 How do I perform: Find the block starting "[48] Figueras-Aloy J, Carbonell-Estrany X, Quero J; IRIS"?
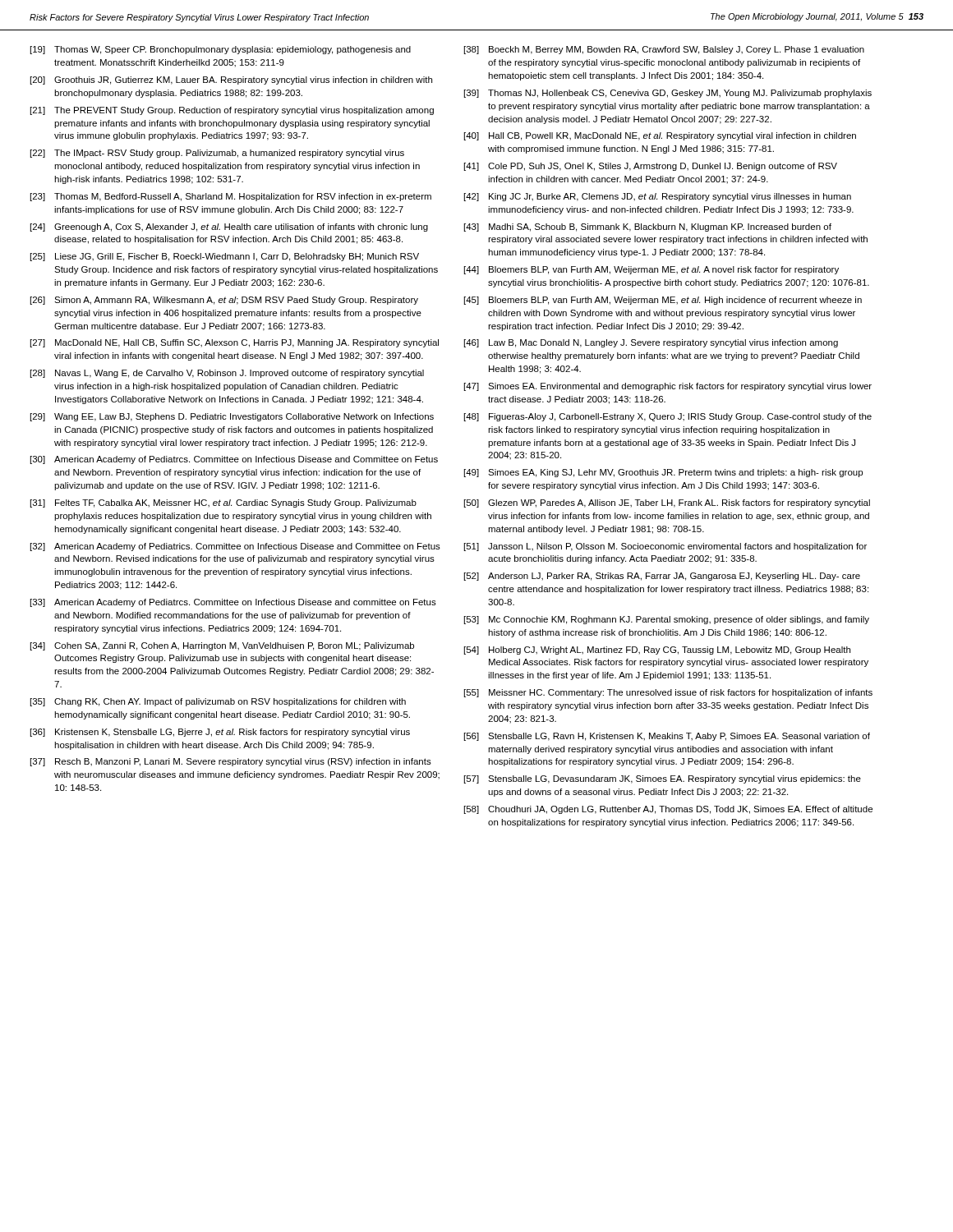(x=669, y=437)
